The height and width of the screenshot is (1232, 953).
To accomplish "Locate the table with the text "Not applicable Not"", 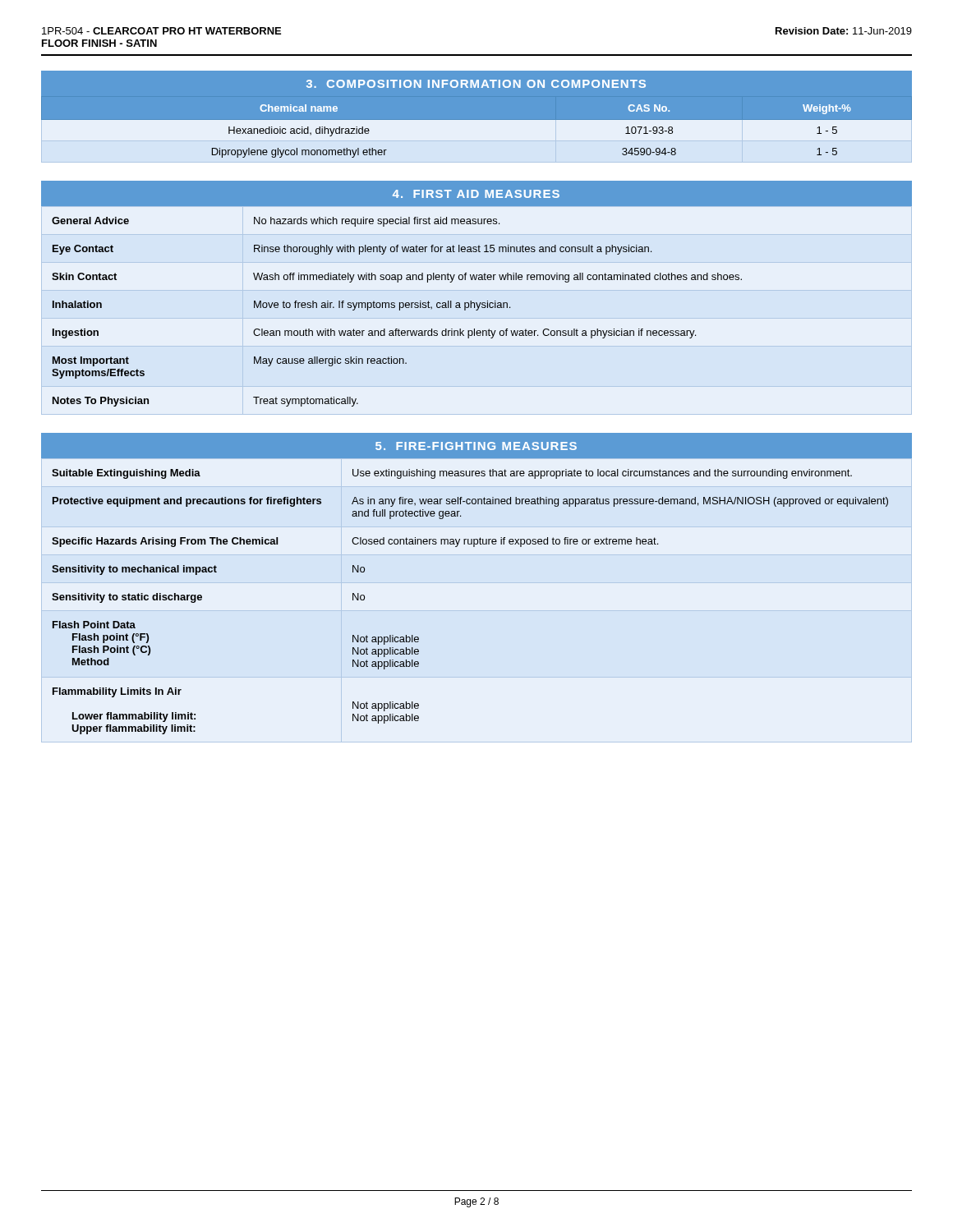I will (476, 600).
